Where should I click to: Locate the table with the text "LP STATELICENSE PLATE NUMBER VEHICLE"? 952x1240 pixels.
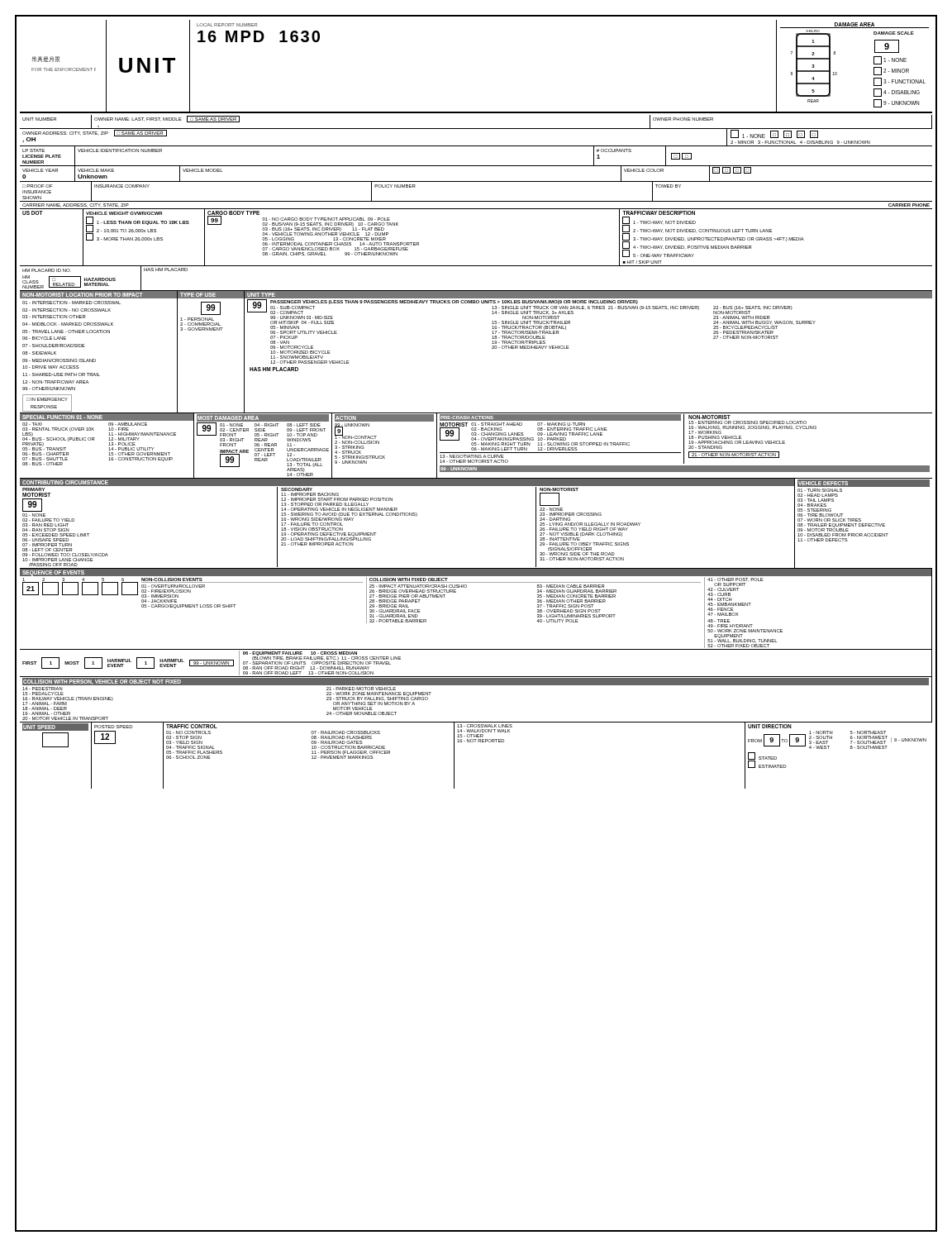[476, 156]
